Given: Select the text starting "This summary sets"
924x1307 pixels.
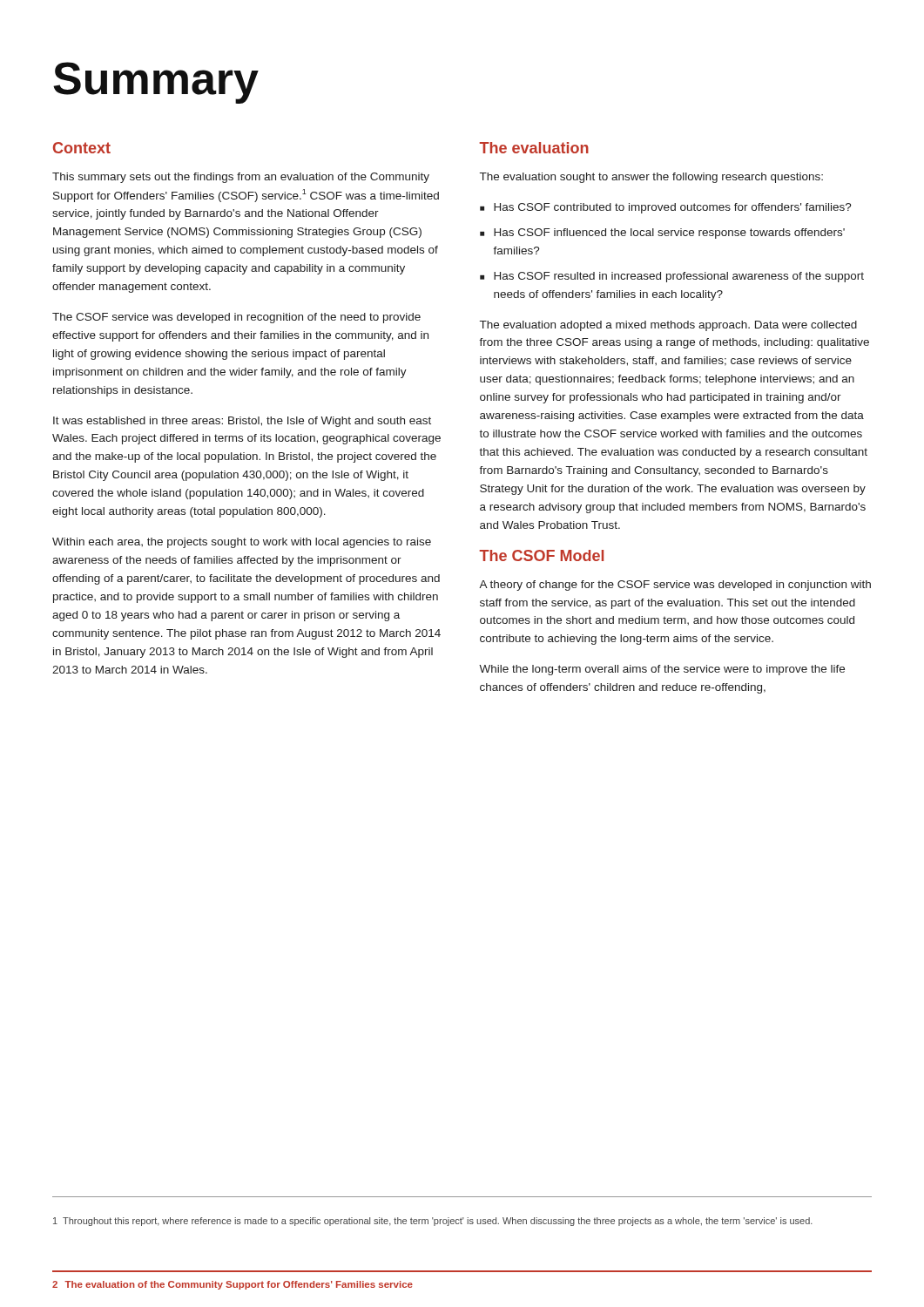Looking at the screenshot, I should click(x=248, y=232).
